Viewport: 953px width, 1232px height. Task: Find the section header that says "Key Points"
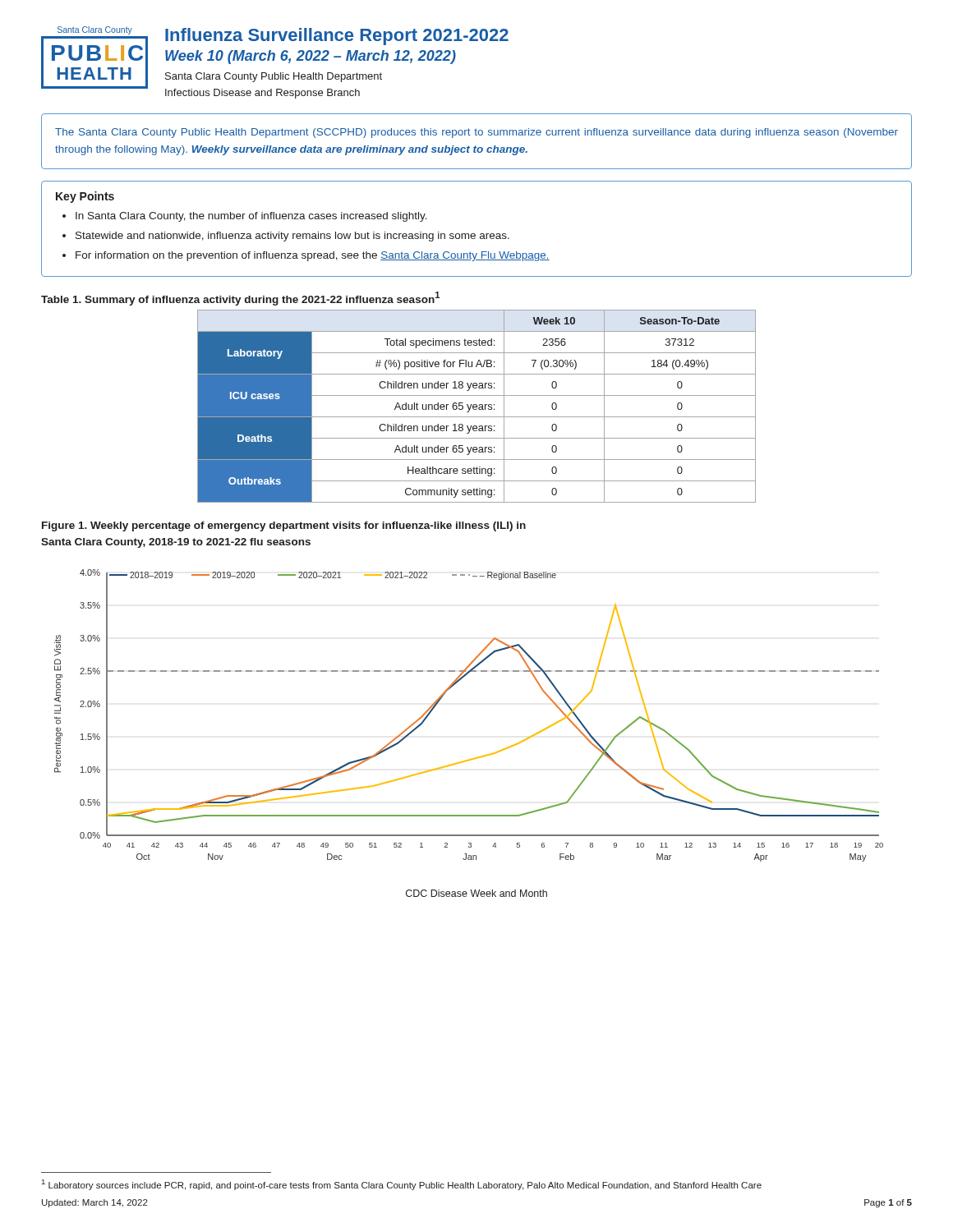click(85, 196)
